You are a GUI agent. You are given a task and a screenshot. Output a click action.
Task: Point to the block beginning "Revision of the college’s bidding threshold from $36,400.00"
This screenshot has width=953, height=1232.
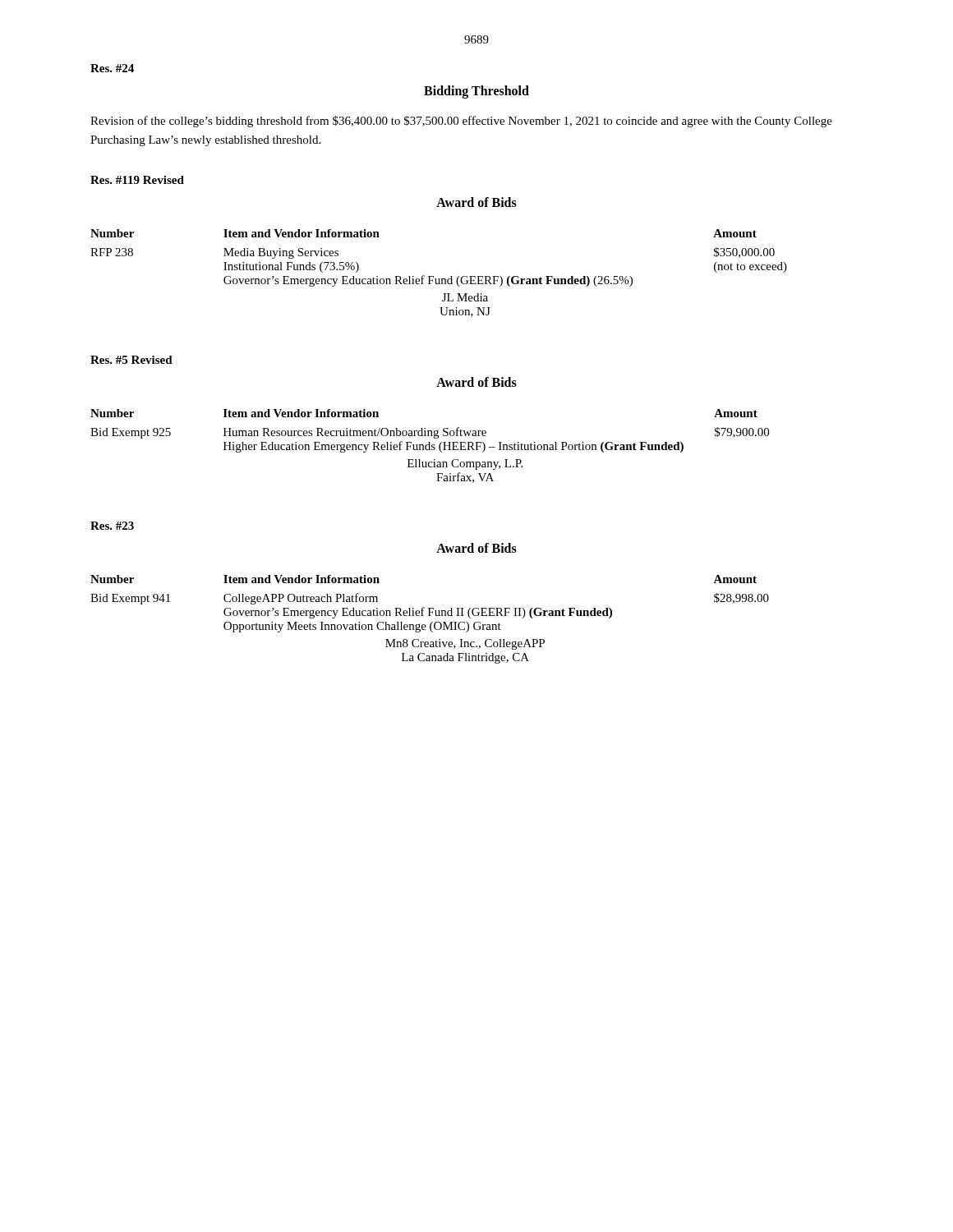click(x=461, y=130)
